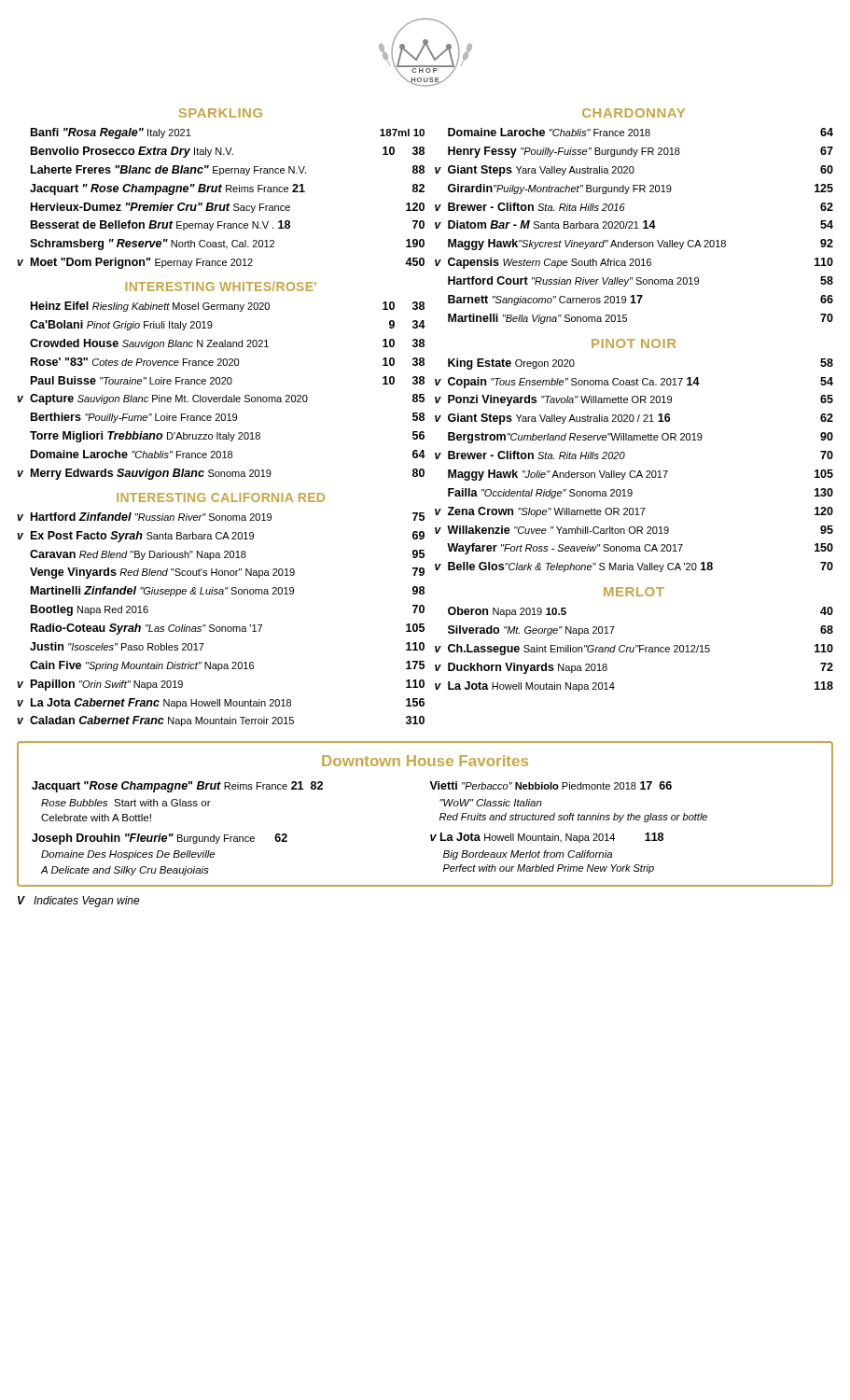Locate the list item containing "v Capture Sauvigon Blanc Pine"
Image resolution: width=850 pixels, height=1400 pixels.
pos(221,399)
